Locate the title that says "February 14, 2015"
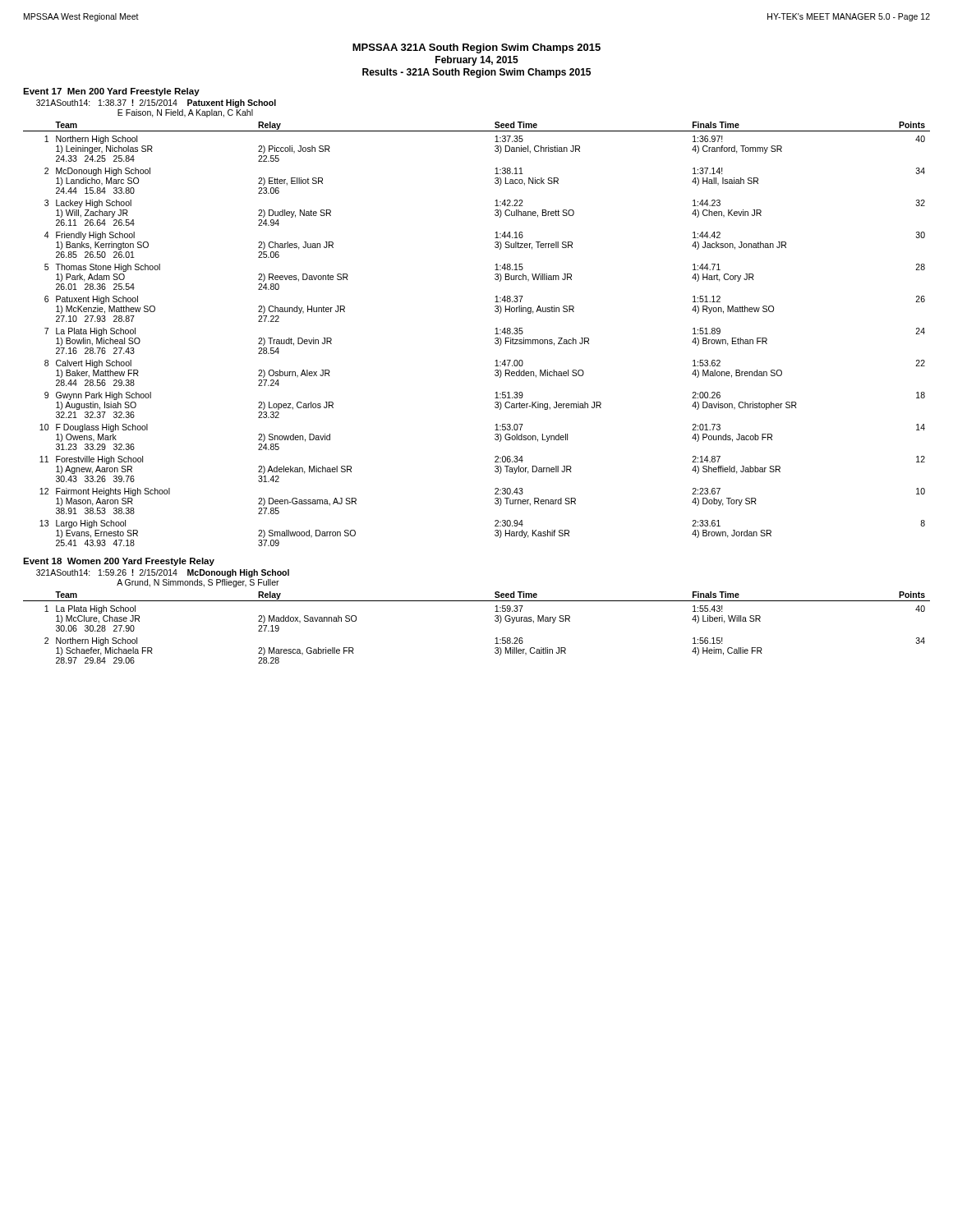 [x=476, y=60]
